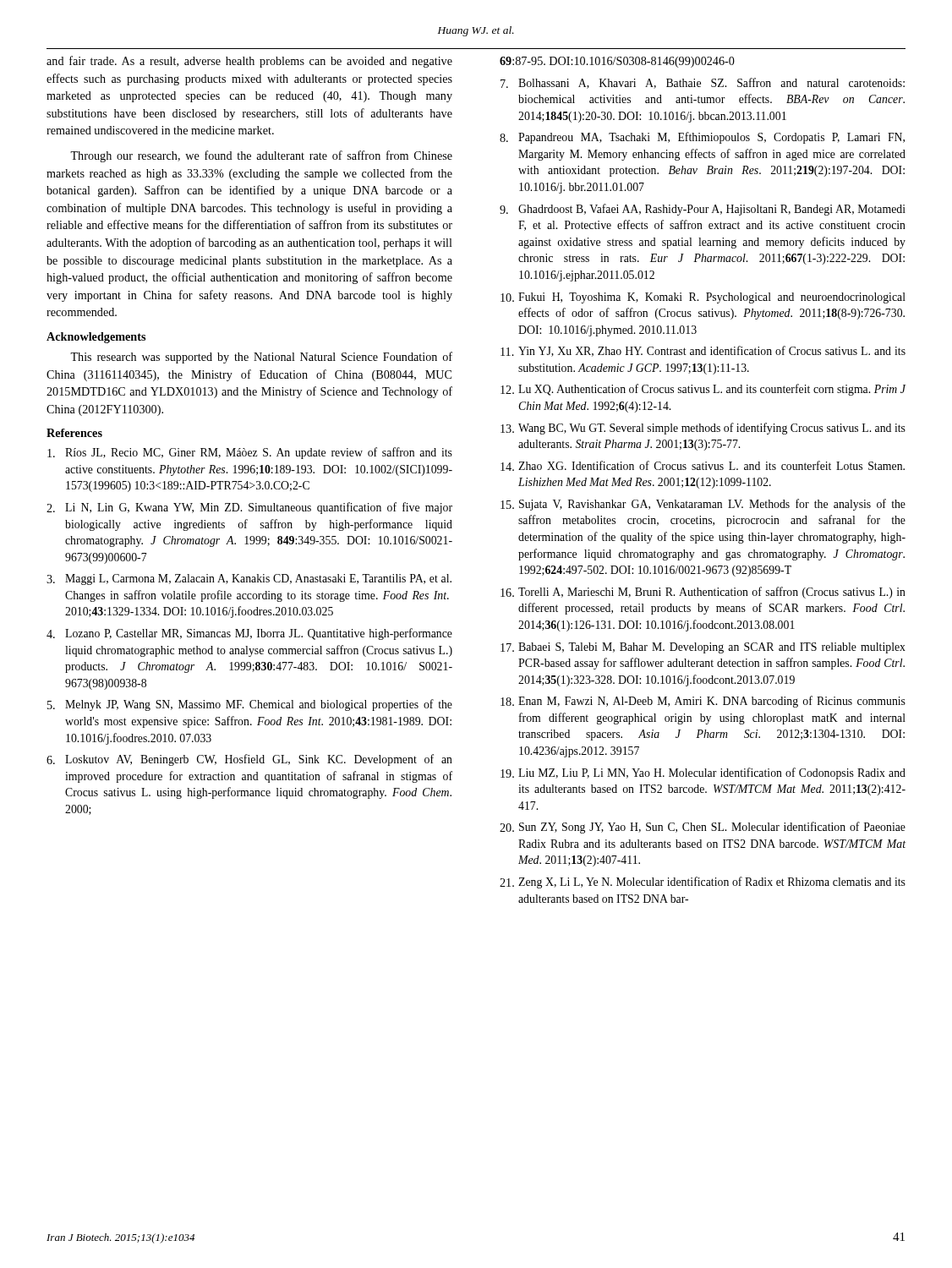The width and height of the screenshot is (952, 1268).
Task: Select the list item containing "11. Yin YJ, Xu"
Action: tap(703, 360)
